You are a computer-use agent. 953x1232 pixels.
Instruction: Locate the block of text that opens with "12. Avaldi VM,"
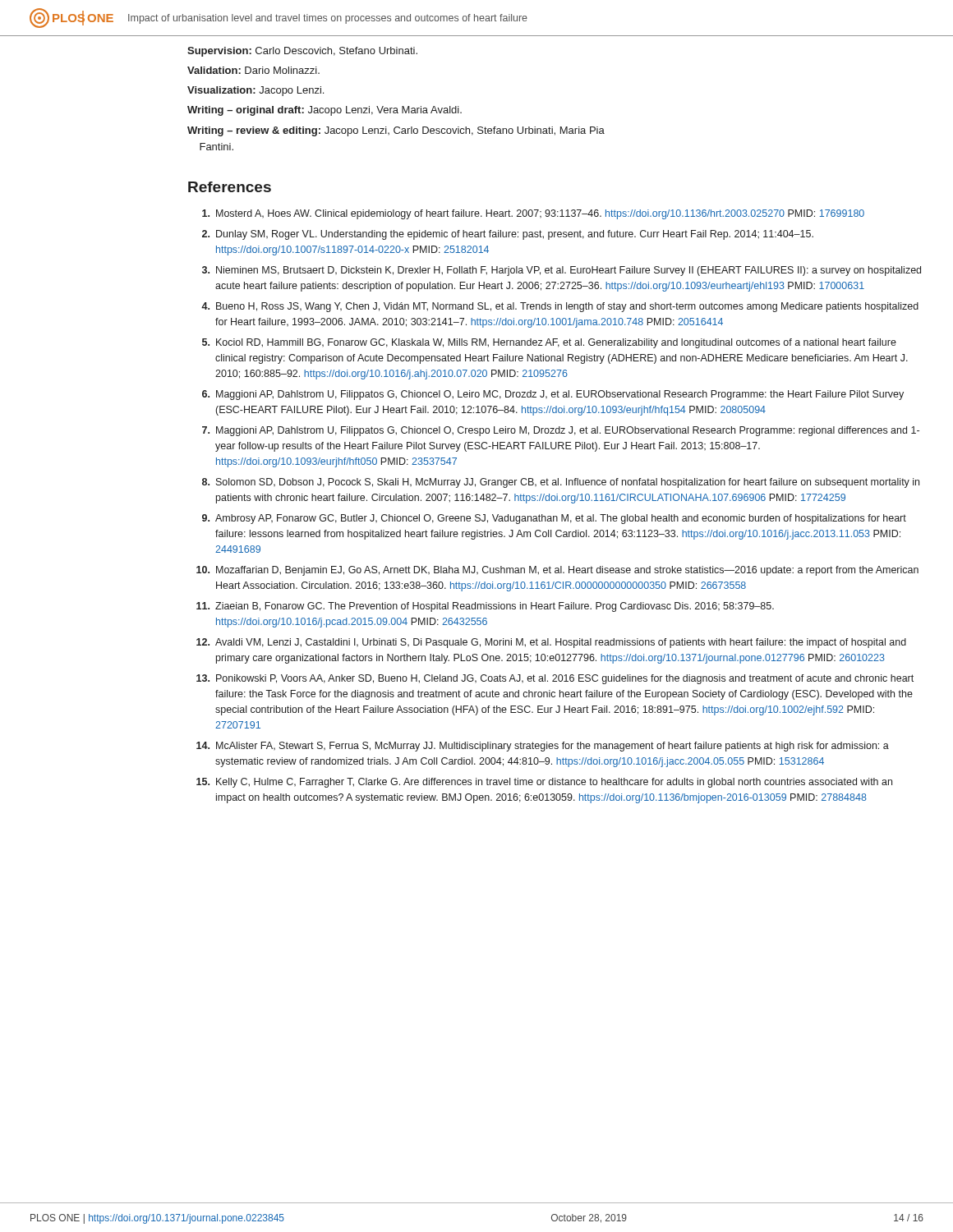(x=555, y=650)
